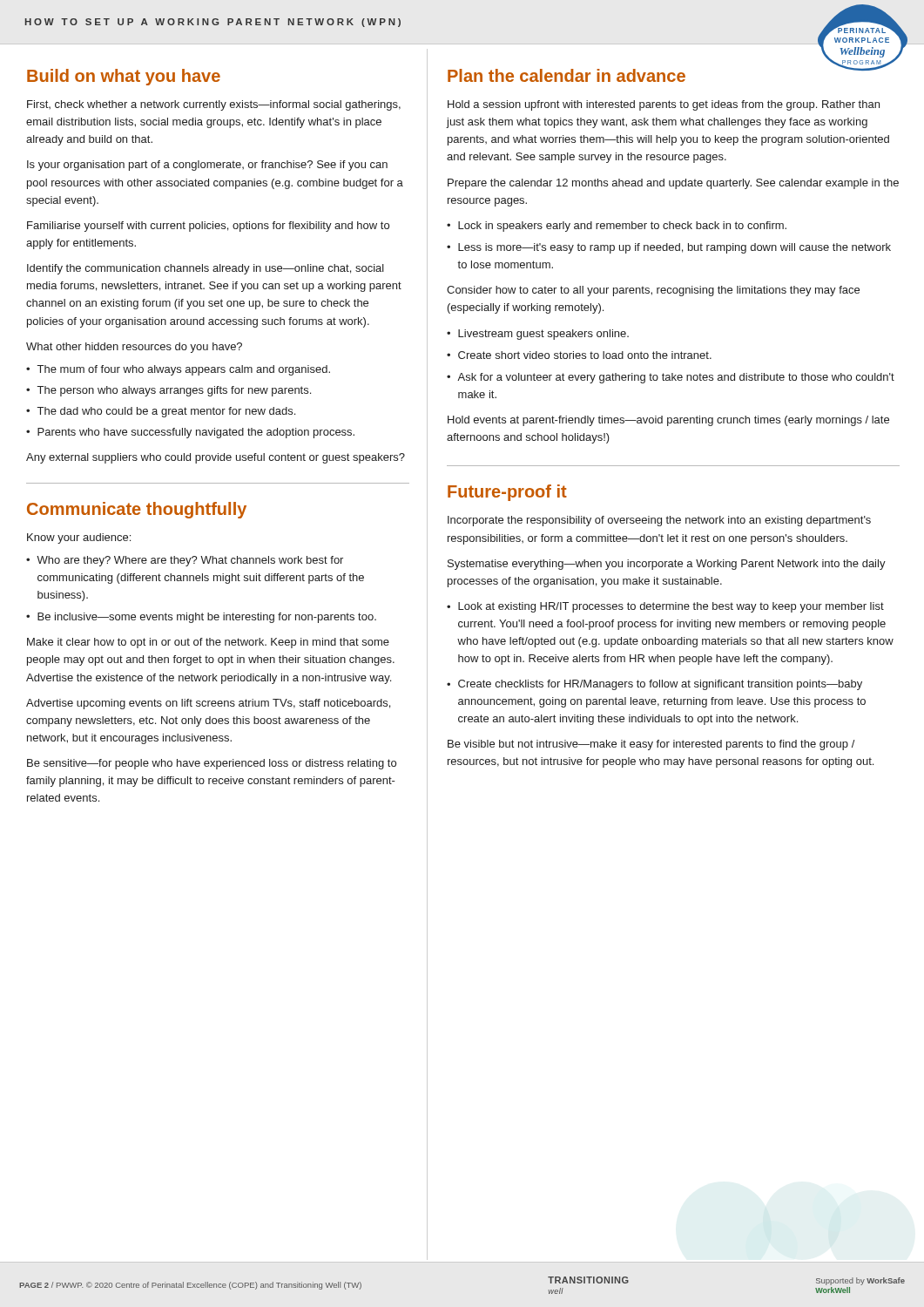924x1307 pixels.
Task: Find the text block starting "• Lock in speakers early"
Action: pos(617,226)
